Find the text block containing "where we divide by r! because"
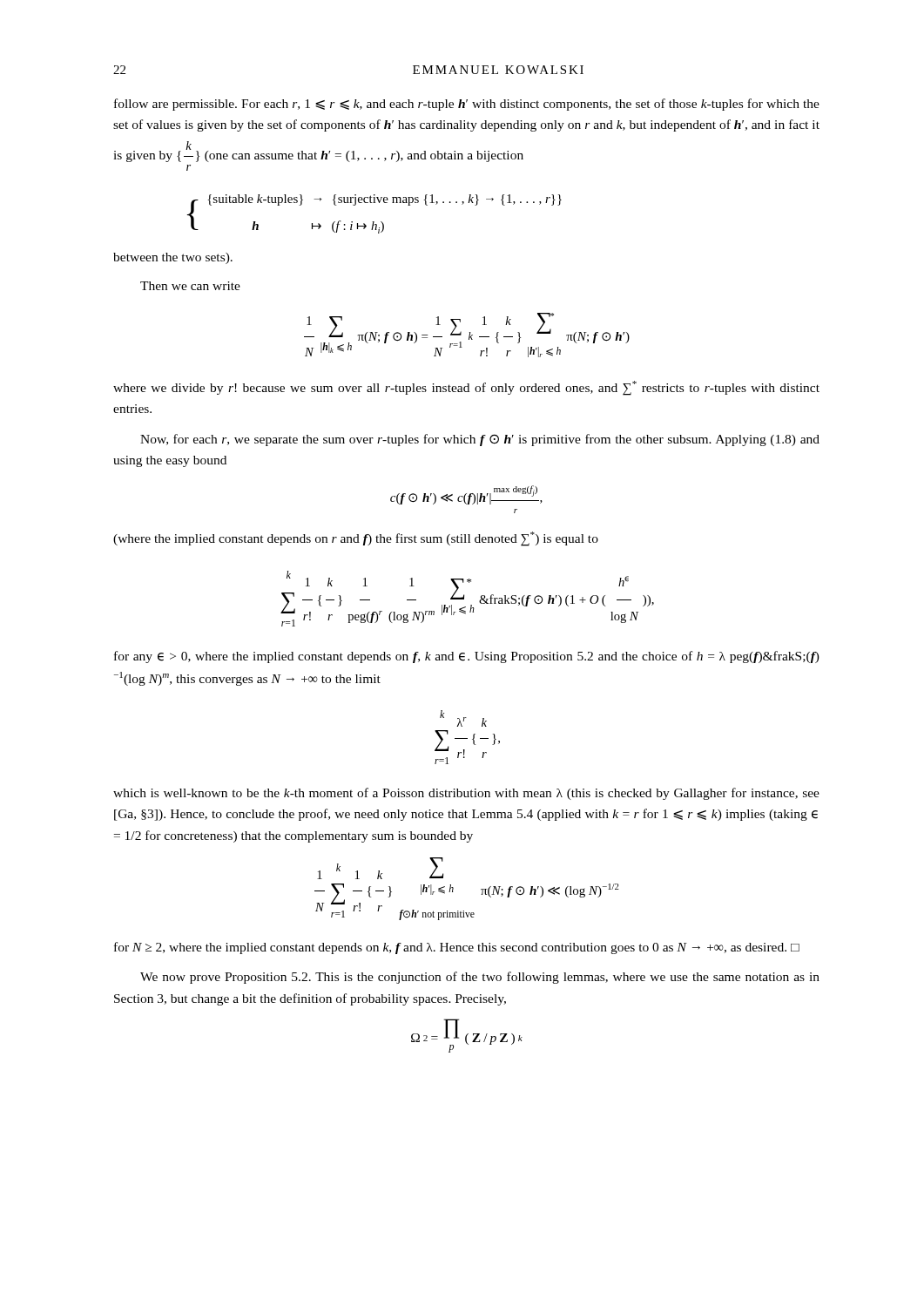 pos(466,424)
